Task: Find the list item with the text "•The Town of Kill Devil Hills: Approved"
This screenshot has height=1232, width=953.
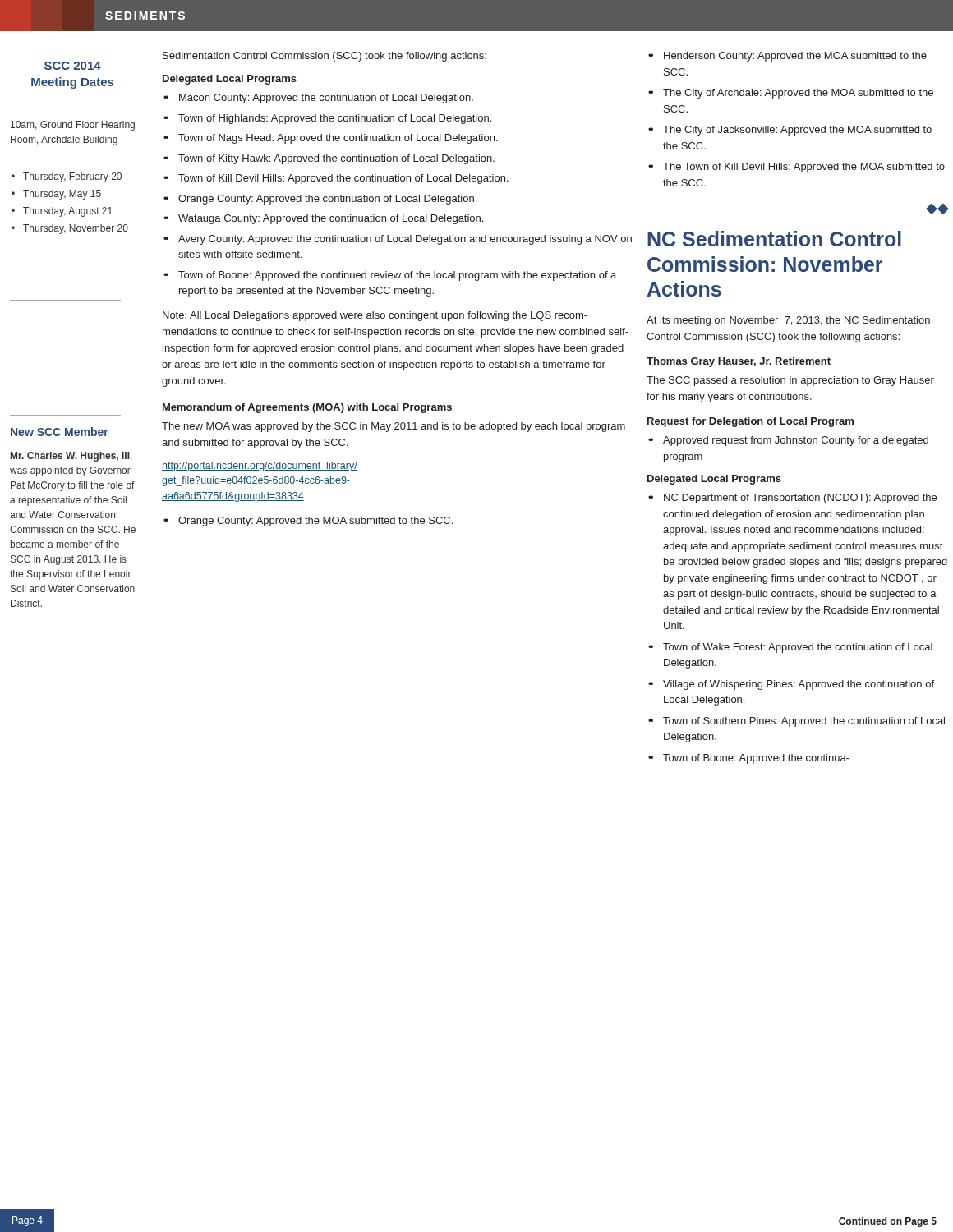Action: [797, 174]
